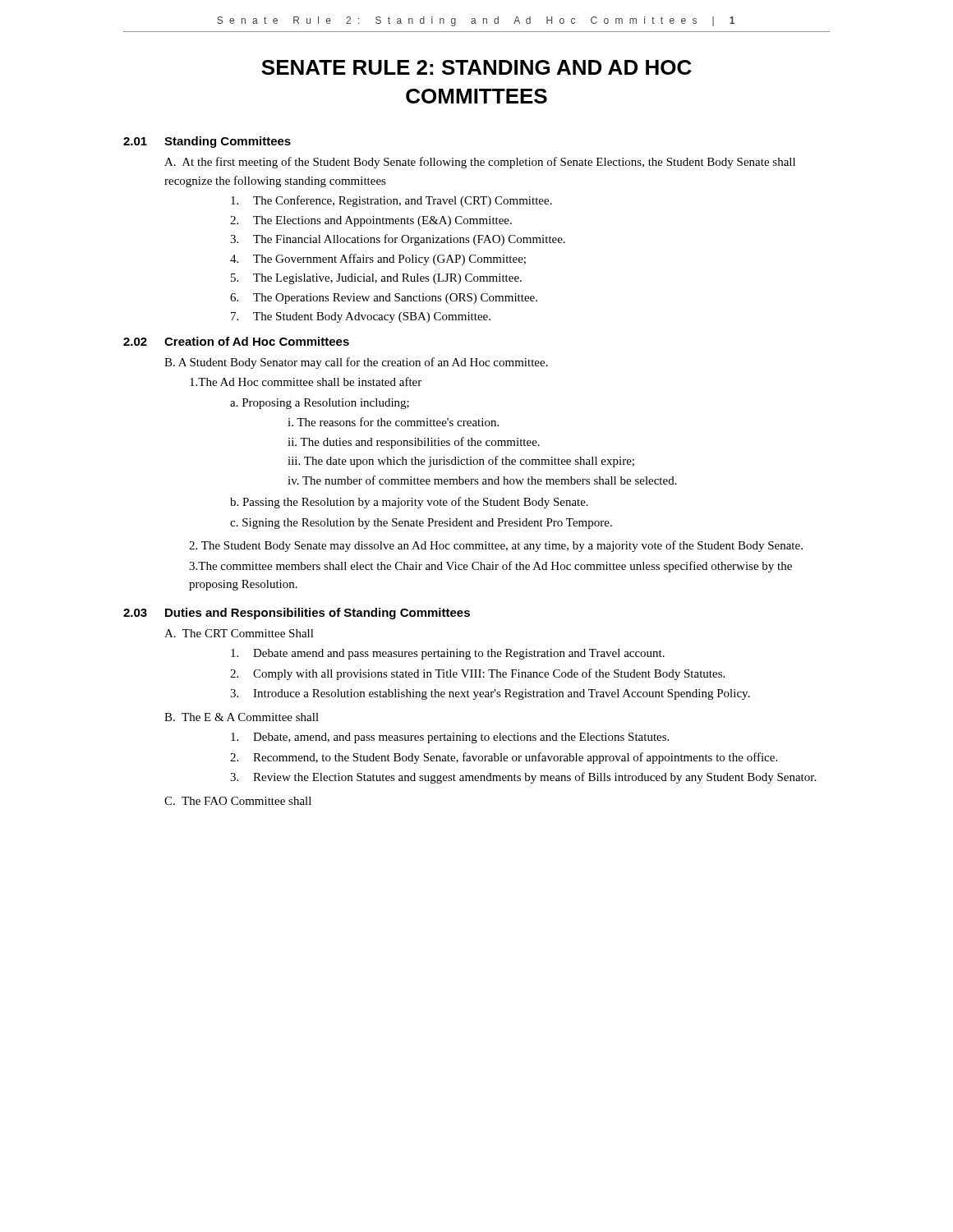Find the block starting "3.The Financial Allocations"

pos(398,239)
